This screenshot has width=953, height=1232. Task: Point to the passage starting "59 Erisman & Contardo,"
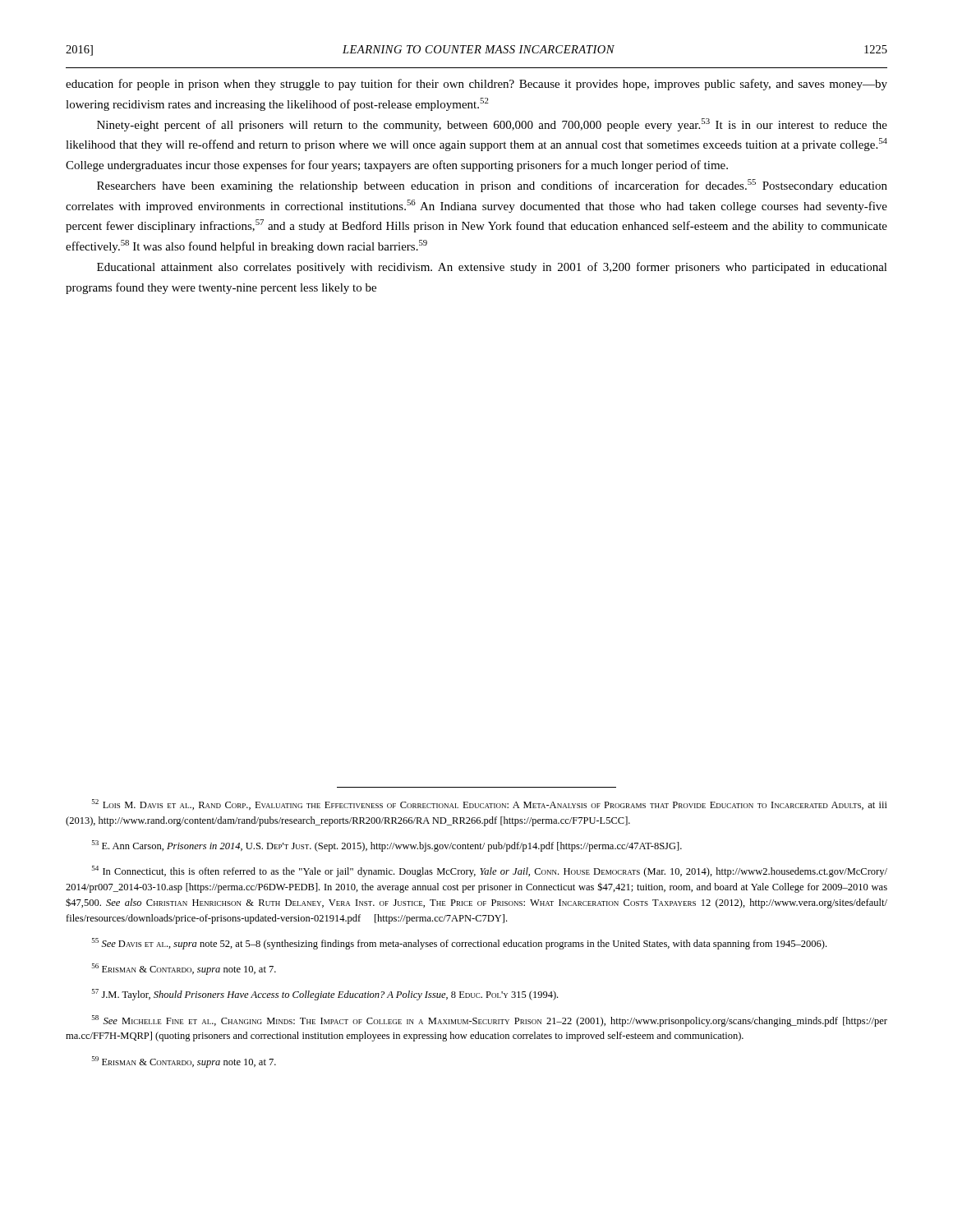coord(184,1062)
